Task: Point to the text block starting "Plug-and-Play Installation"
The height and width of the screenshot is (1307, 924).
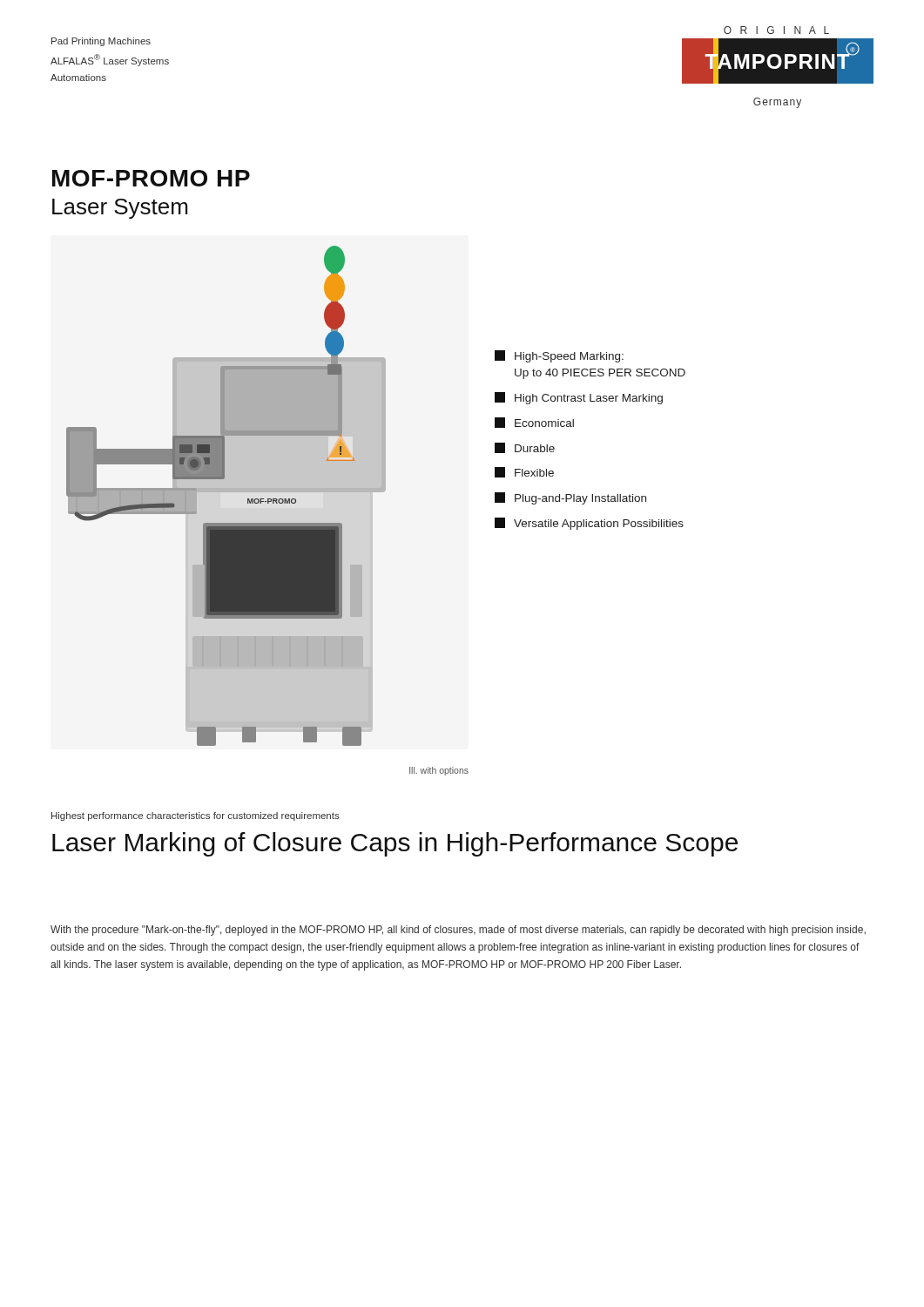Action: [x=571, y=499]
